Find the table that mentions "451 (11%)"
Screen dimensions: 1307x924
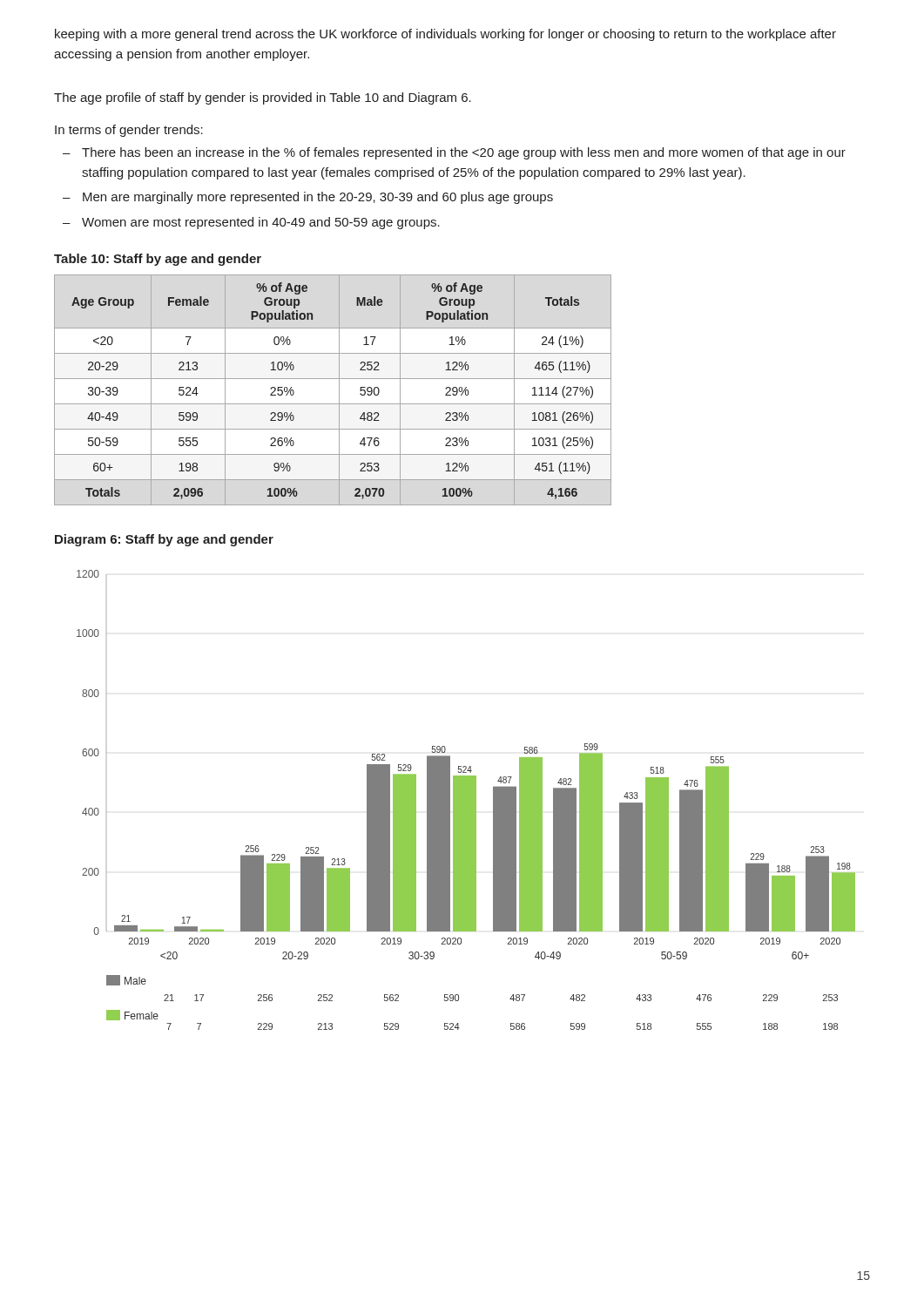click(x=463, y=390)
